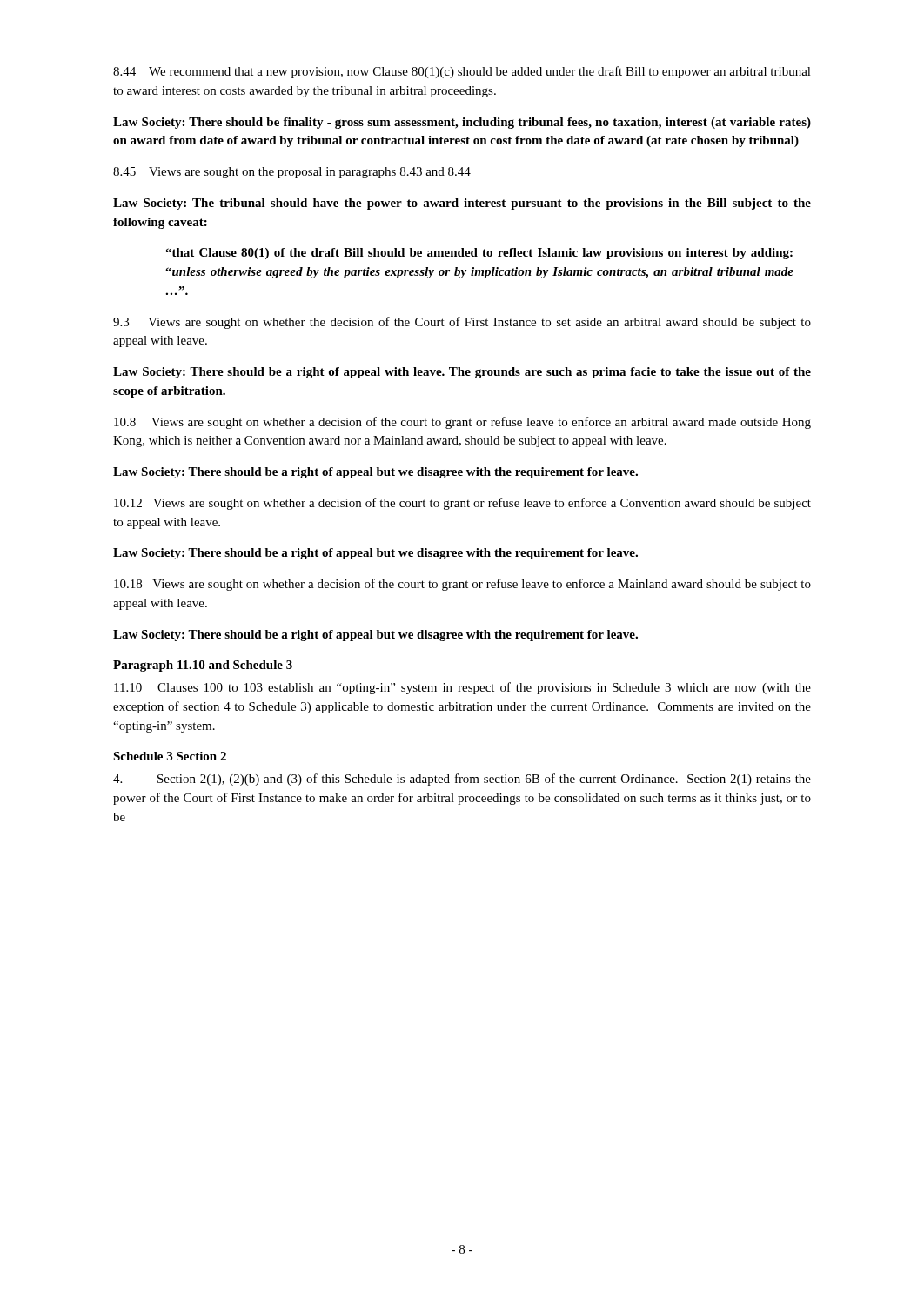
Task: Find the block on this page that starts "8 Views are"
Action: coord(462,431)
